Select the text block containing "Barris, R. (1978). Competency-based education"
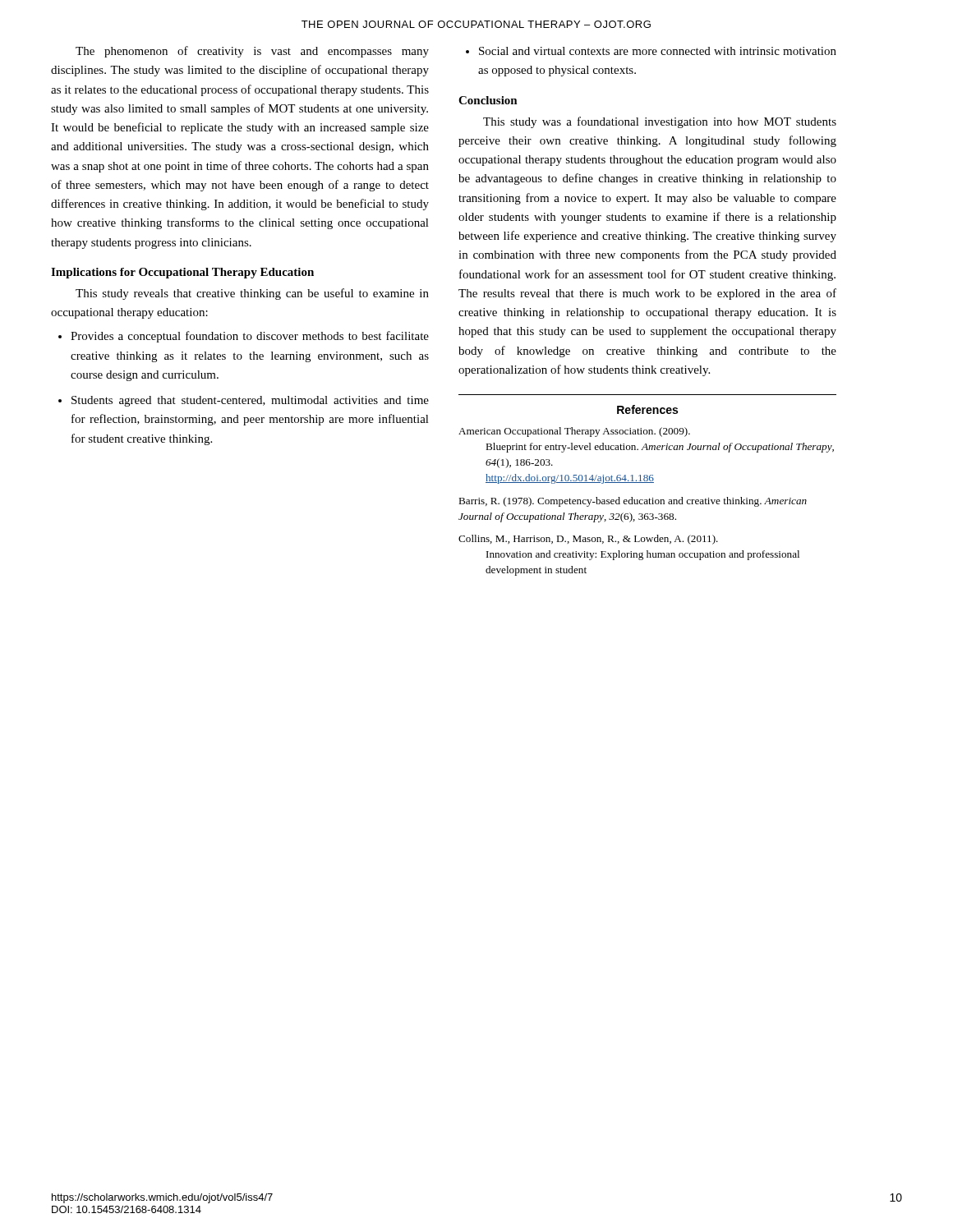 (x=633, y=508)
